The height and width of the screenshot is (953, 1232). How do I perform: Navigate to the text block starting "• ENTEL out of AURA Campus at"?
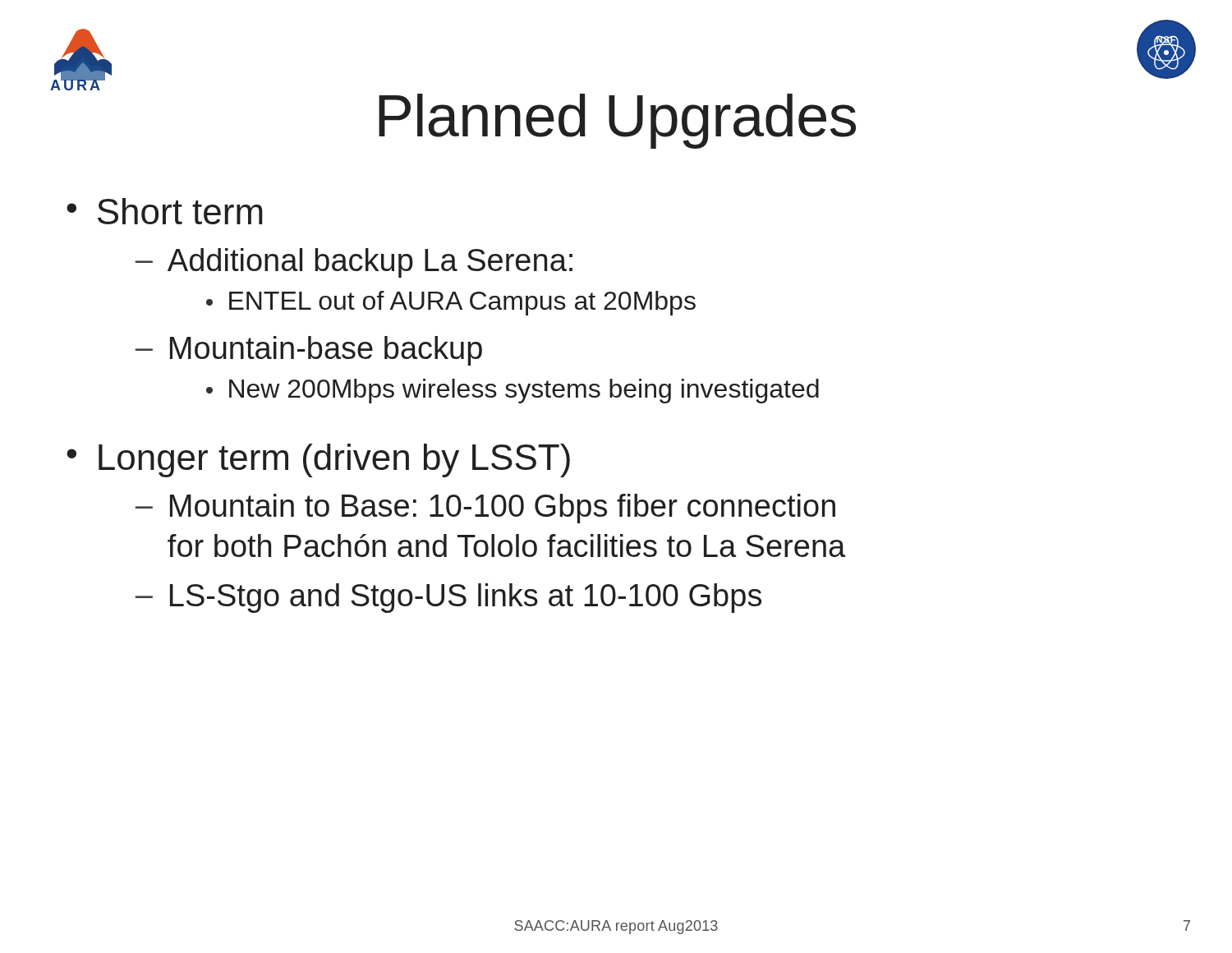(x=451, y=302)
